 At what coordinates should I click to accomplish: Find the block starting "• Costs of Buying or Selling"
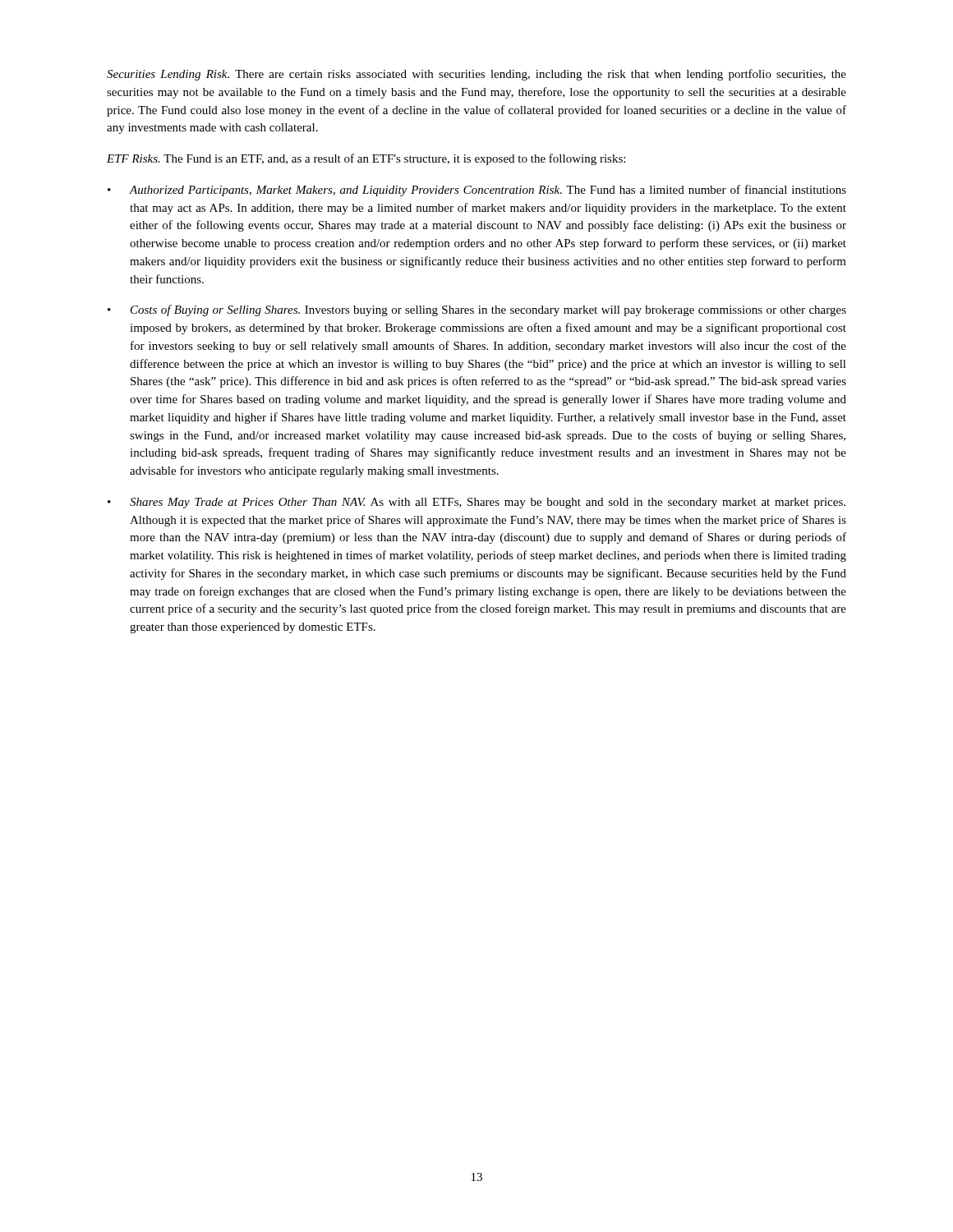(476, 391)
